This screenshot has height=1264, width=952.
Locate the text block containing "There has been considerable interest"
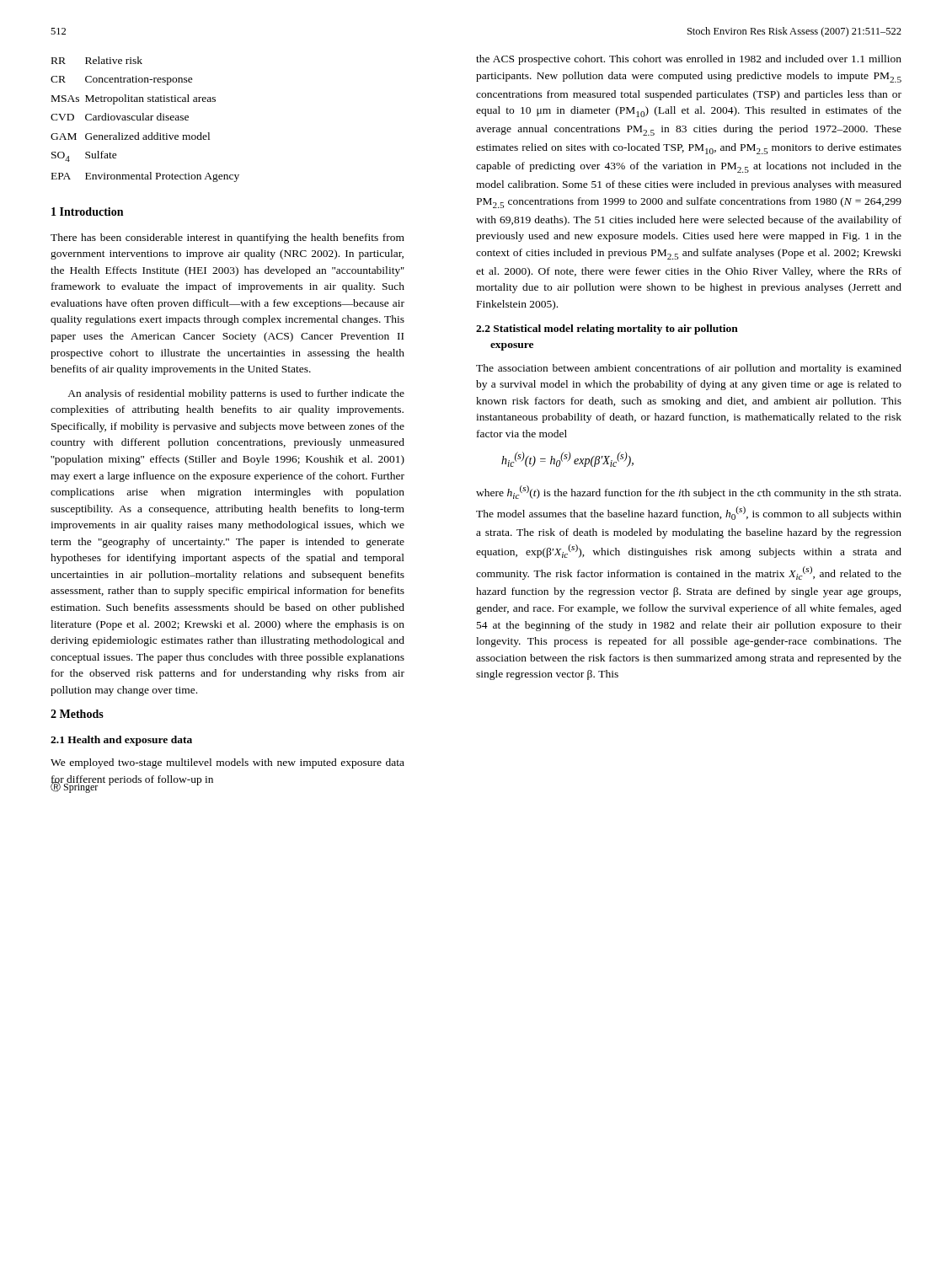(227, 303)
